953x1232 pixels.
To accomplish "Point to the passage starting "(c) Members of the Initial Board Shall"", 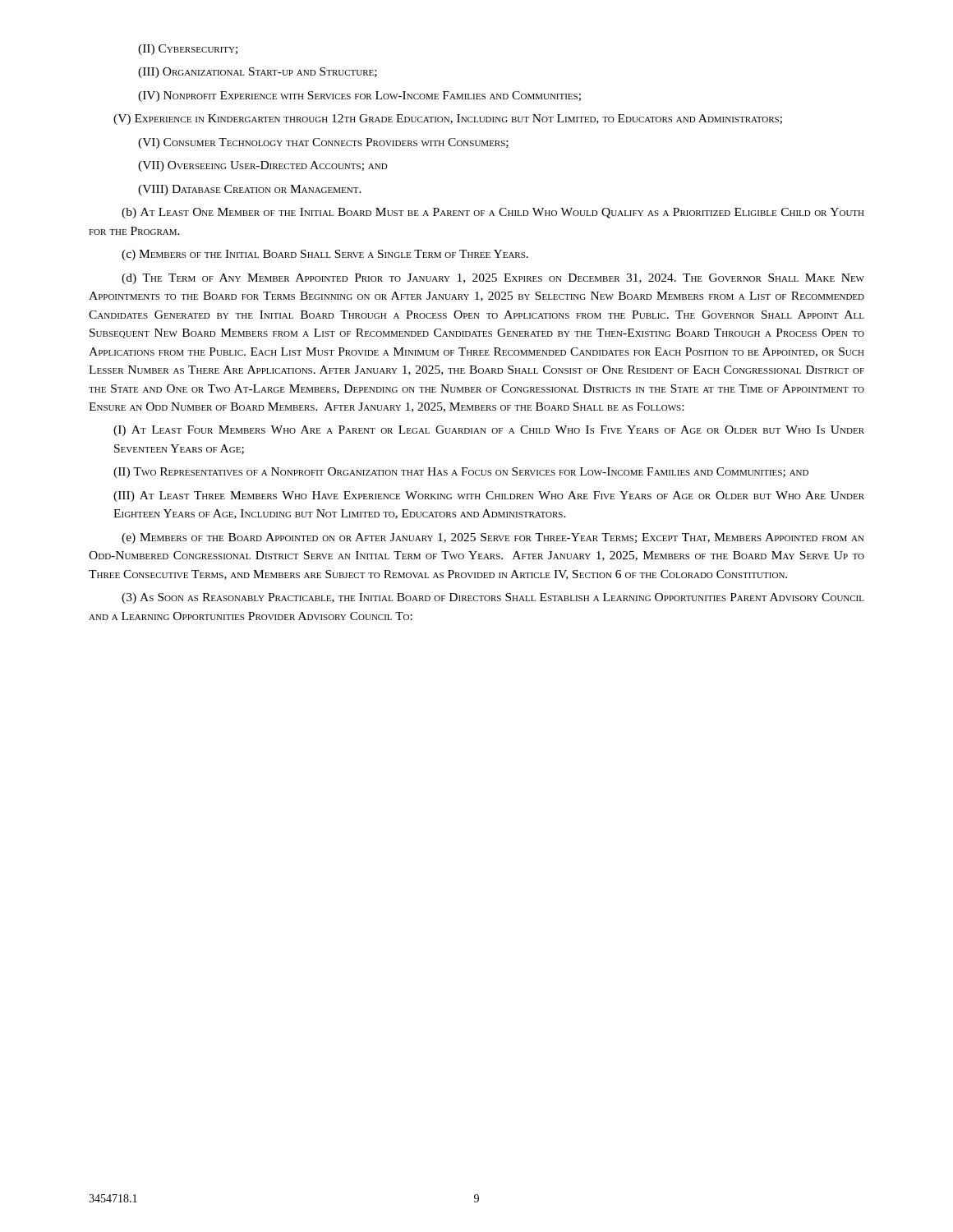I will tap(476, 254).
